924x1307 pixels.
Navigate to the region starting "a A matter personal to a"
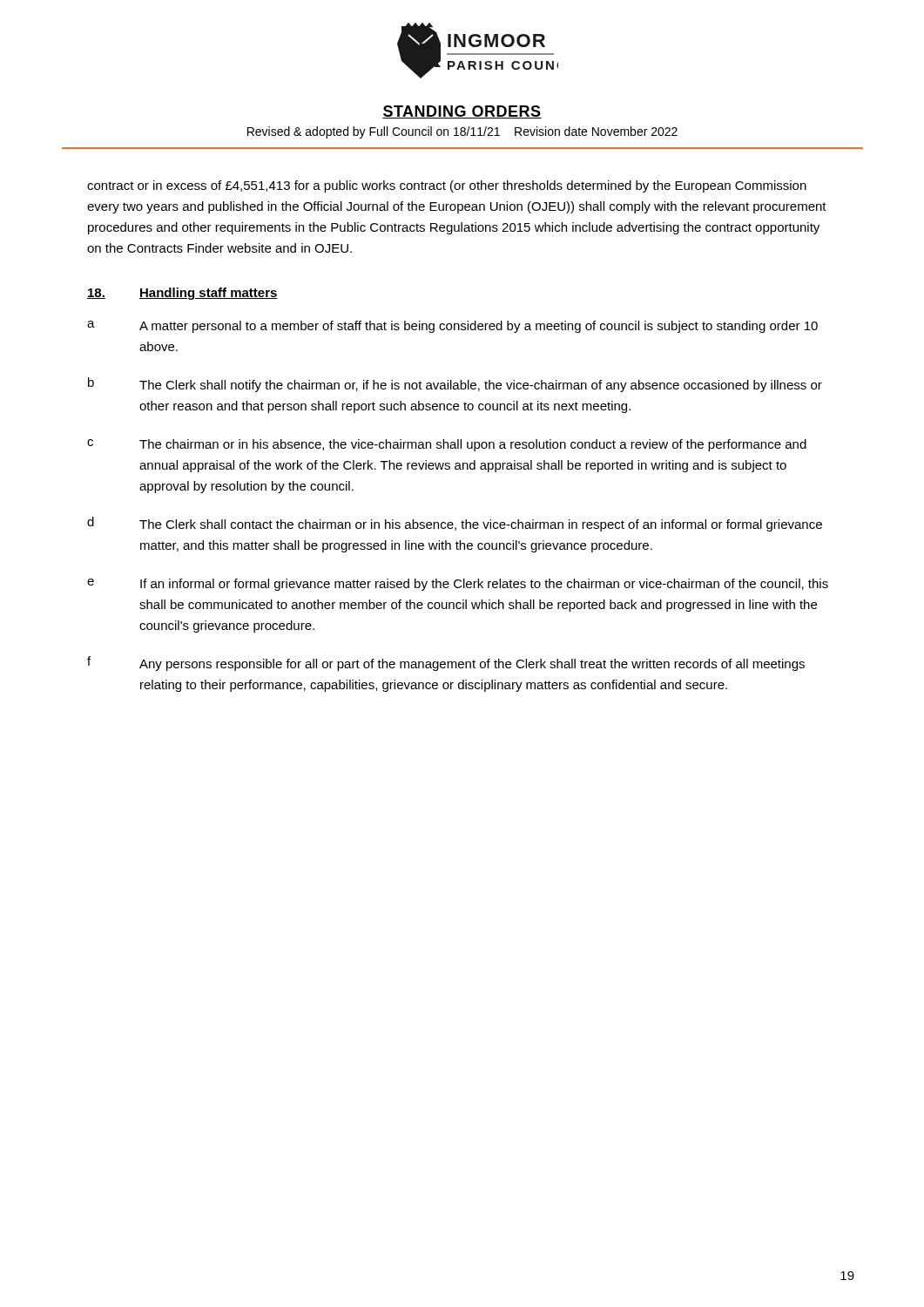[462, 336]
